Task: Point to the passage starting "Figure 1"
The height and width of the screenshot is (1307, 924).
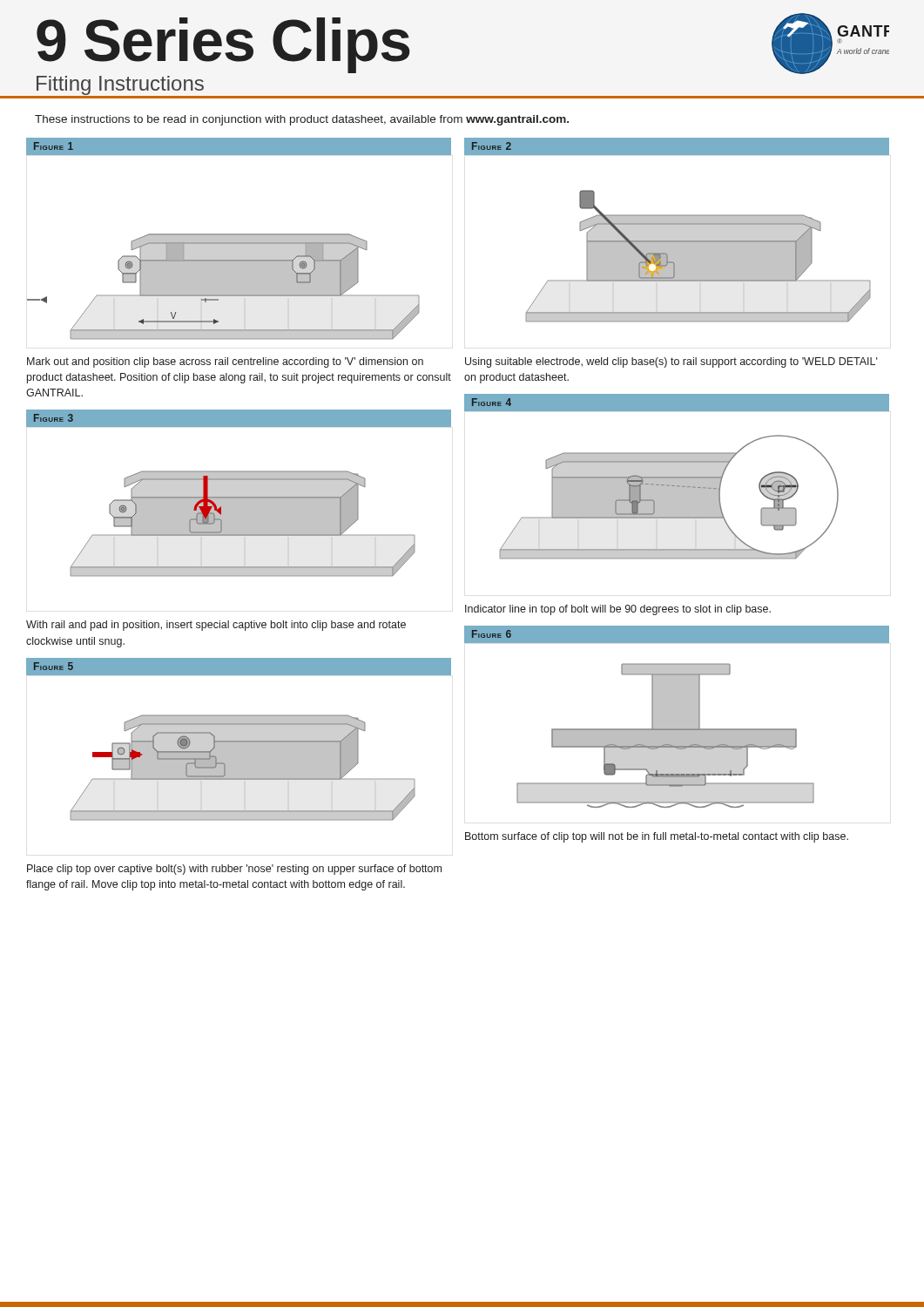Action: tap(53, 146)
